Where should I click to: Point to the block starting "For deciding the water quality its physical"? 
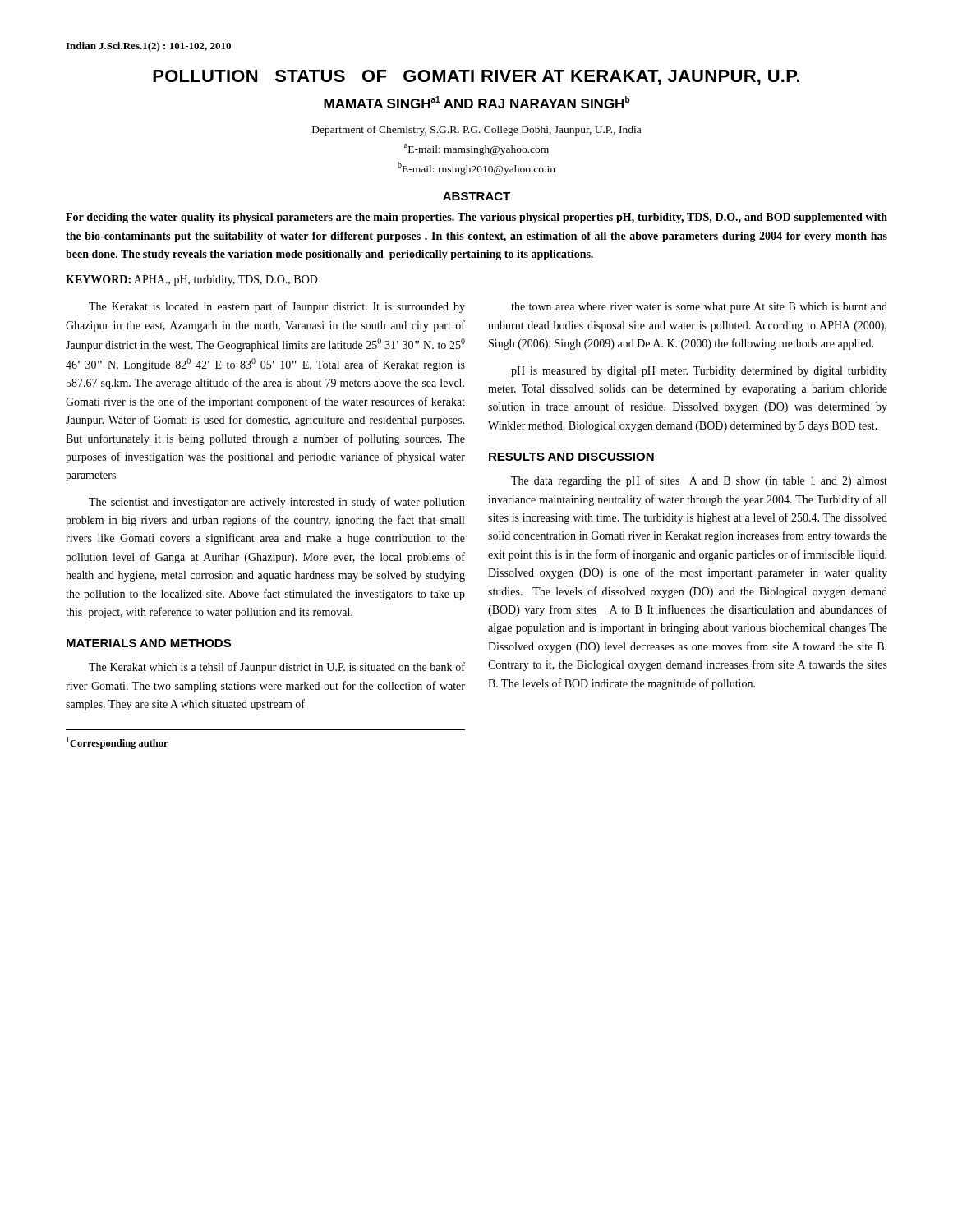pyautogui.click(x=476, y=236)
